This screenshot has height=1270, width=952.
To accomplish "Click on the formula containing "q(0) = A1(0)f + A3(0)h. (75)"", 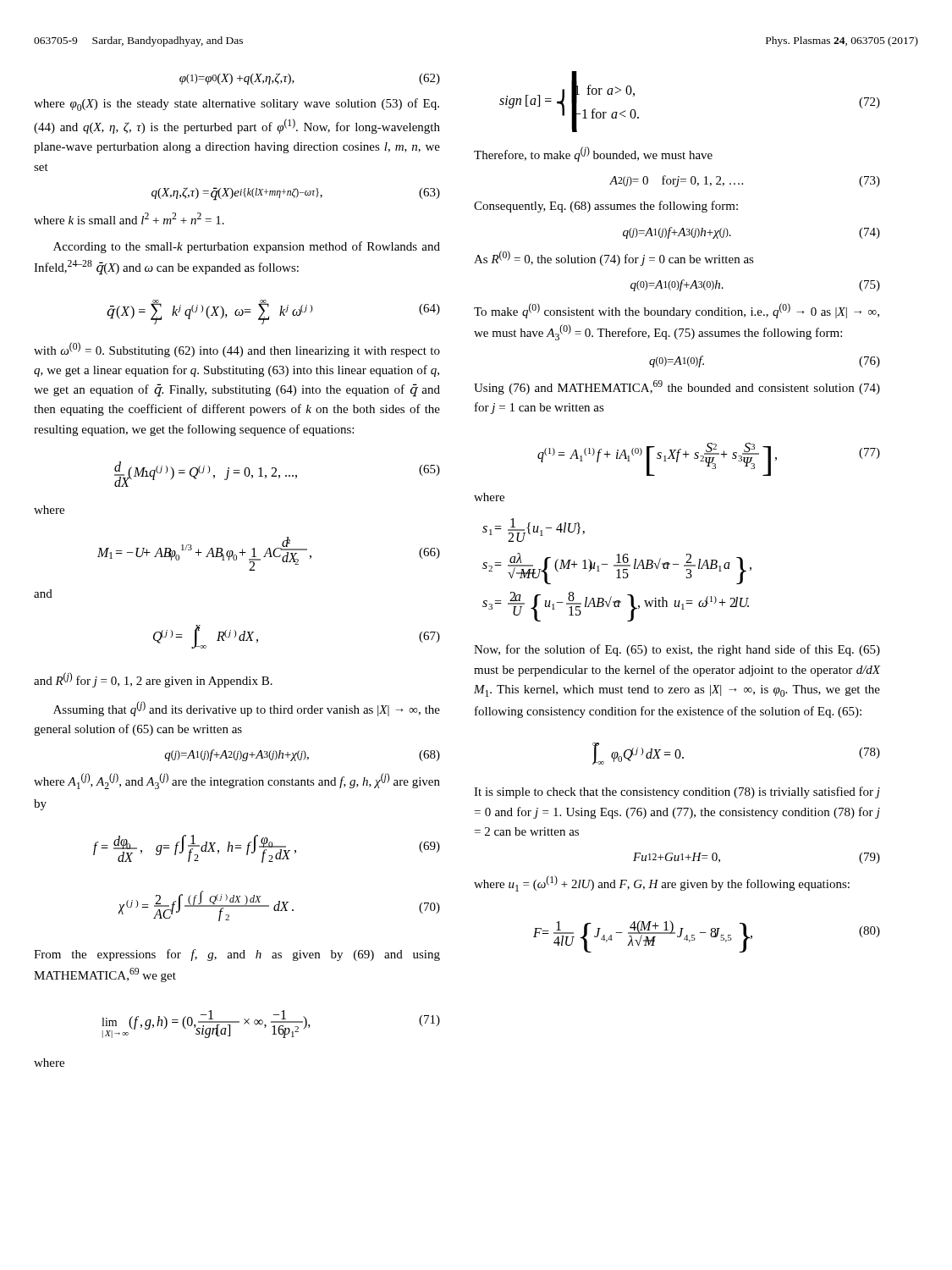I will pyautogui.click(x=685, y=285).
